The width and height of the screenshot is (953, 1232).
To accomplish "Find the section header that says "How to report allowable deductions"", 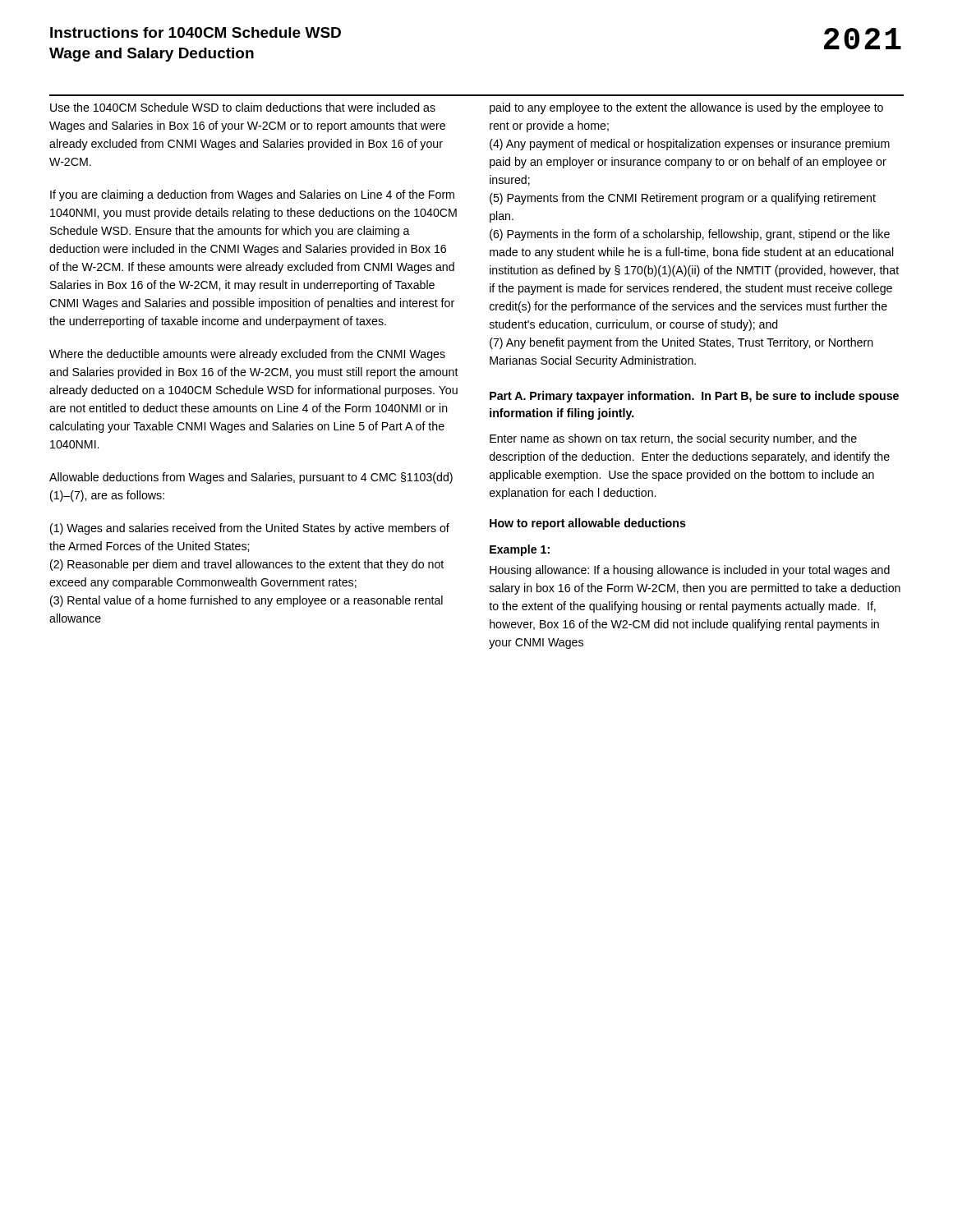I will coord(587,523).
